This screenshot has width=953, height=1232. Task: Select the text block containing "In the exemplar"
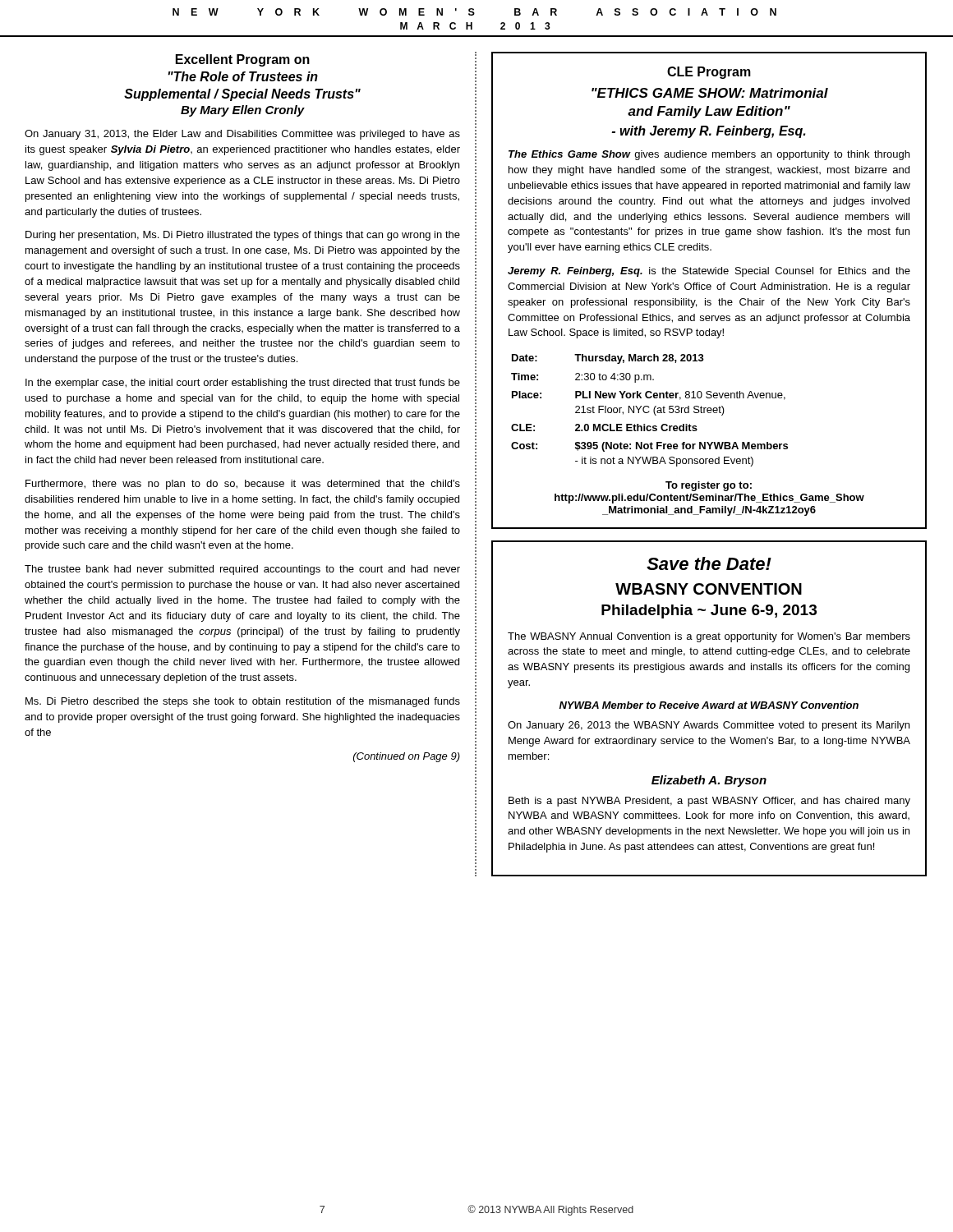[x=242, y=422]
